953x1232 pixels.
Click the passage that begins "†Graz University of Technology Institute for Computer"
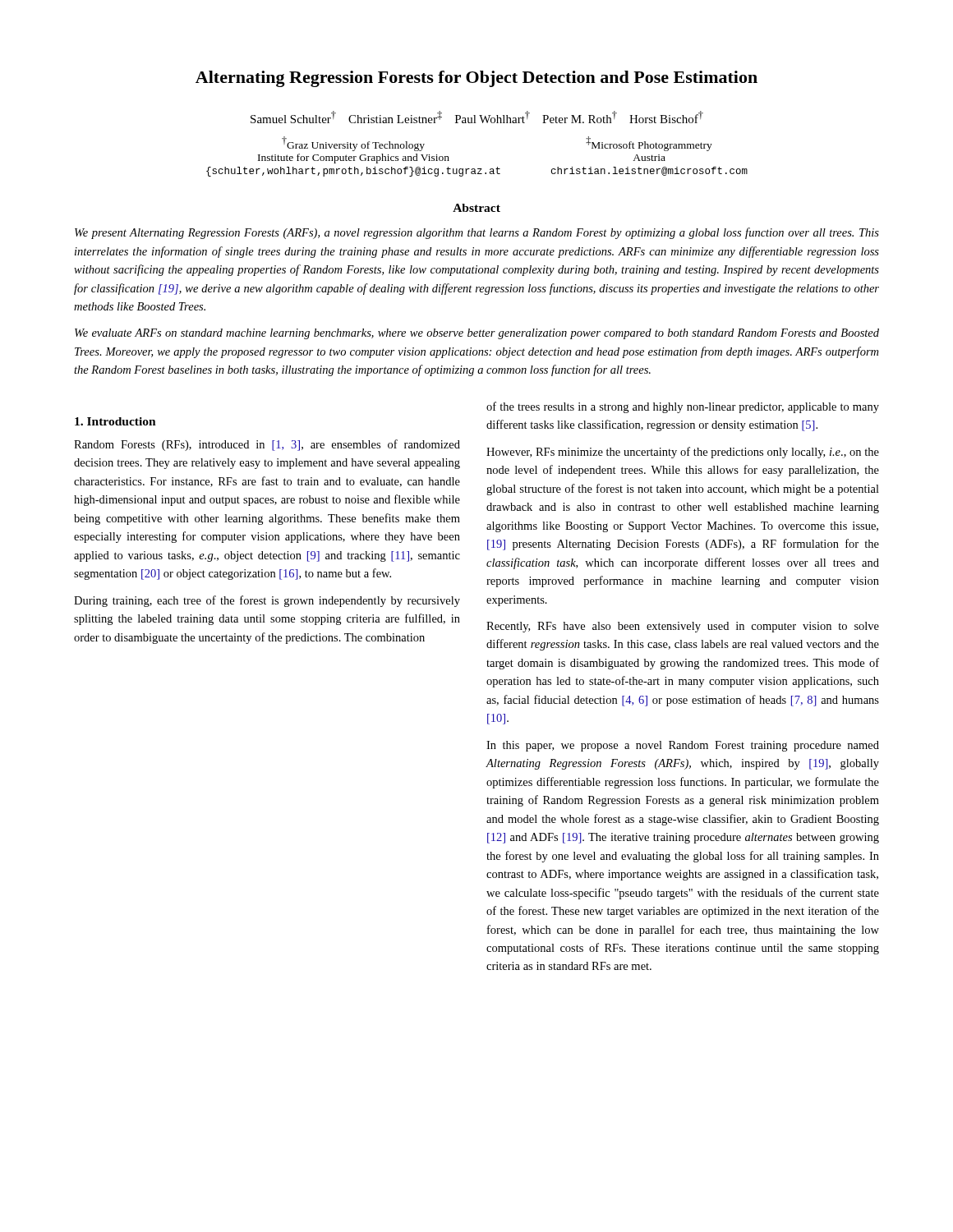coord(352,144)
